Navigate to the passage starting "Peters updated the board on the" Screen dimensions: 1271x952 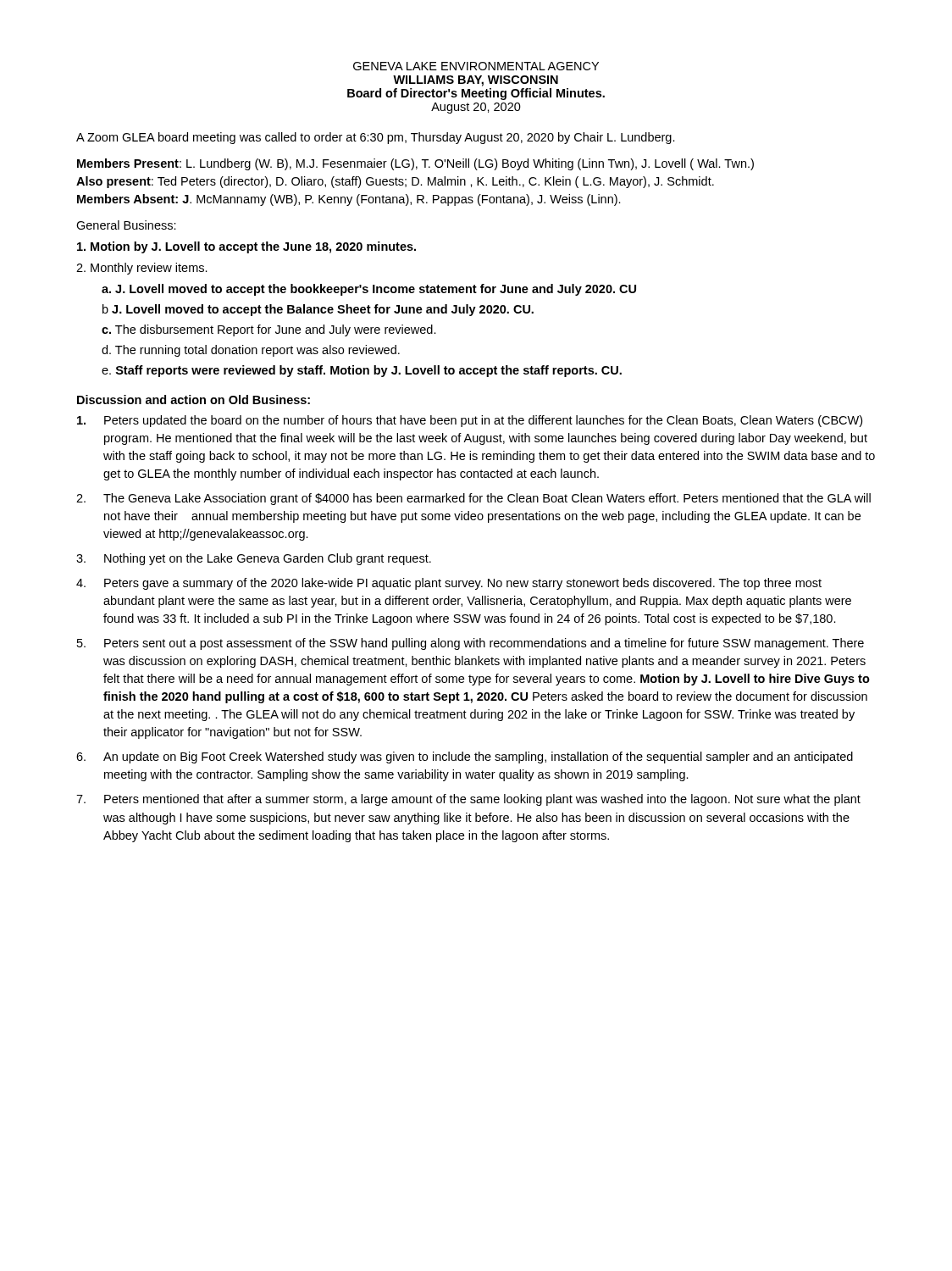pyautogui.click(x=476, y=448)
